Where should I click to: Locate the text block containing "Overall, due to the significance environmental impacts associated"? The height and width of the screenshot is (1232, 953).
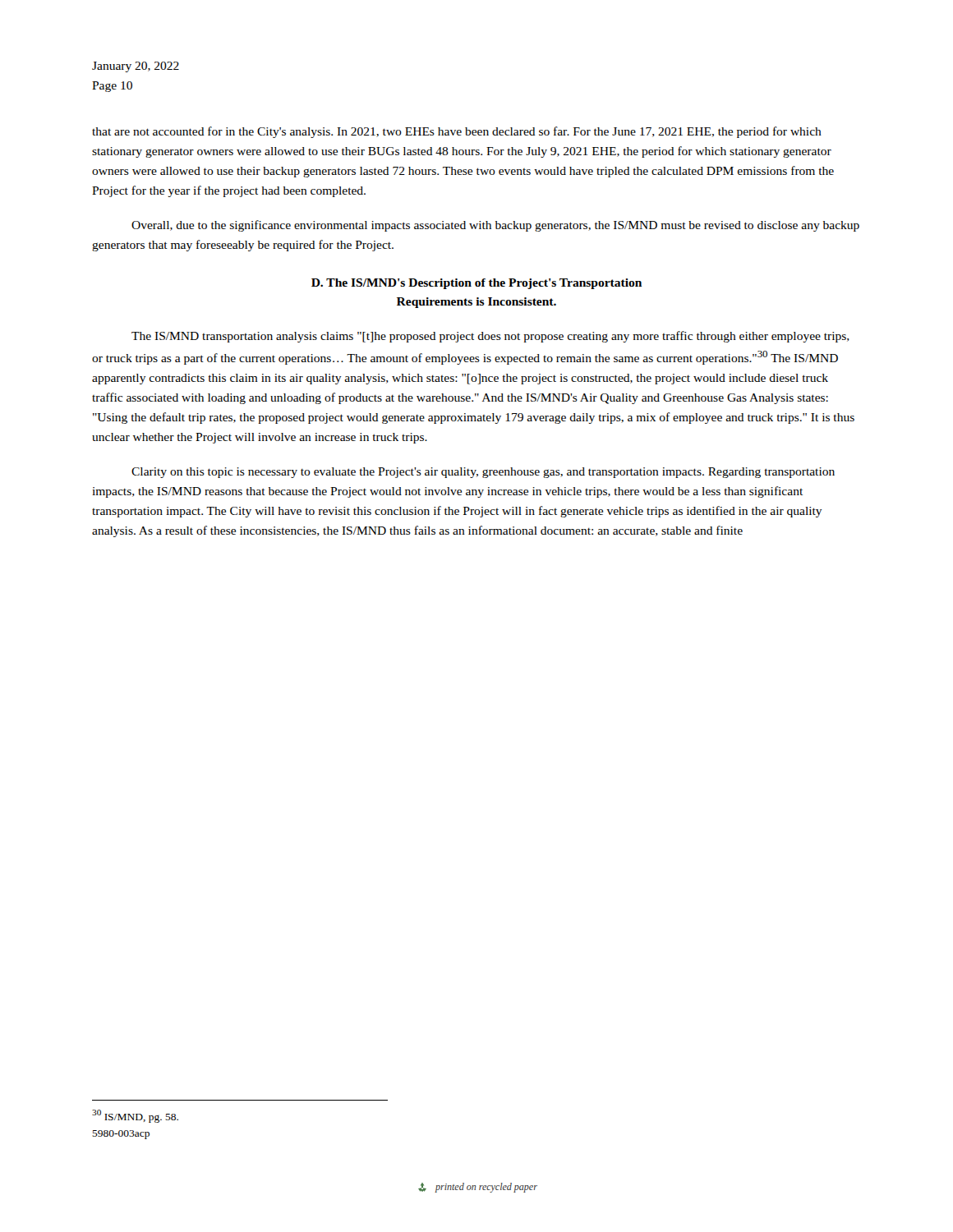coord(476,235)
